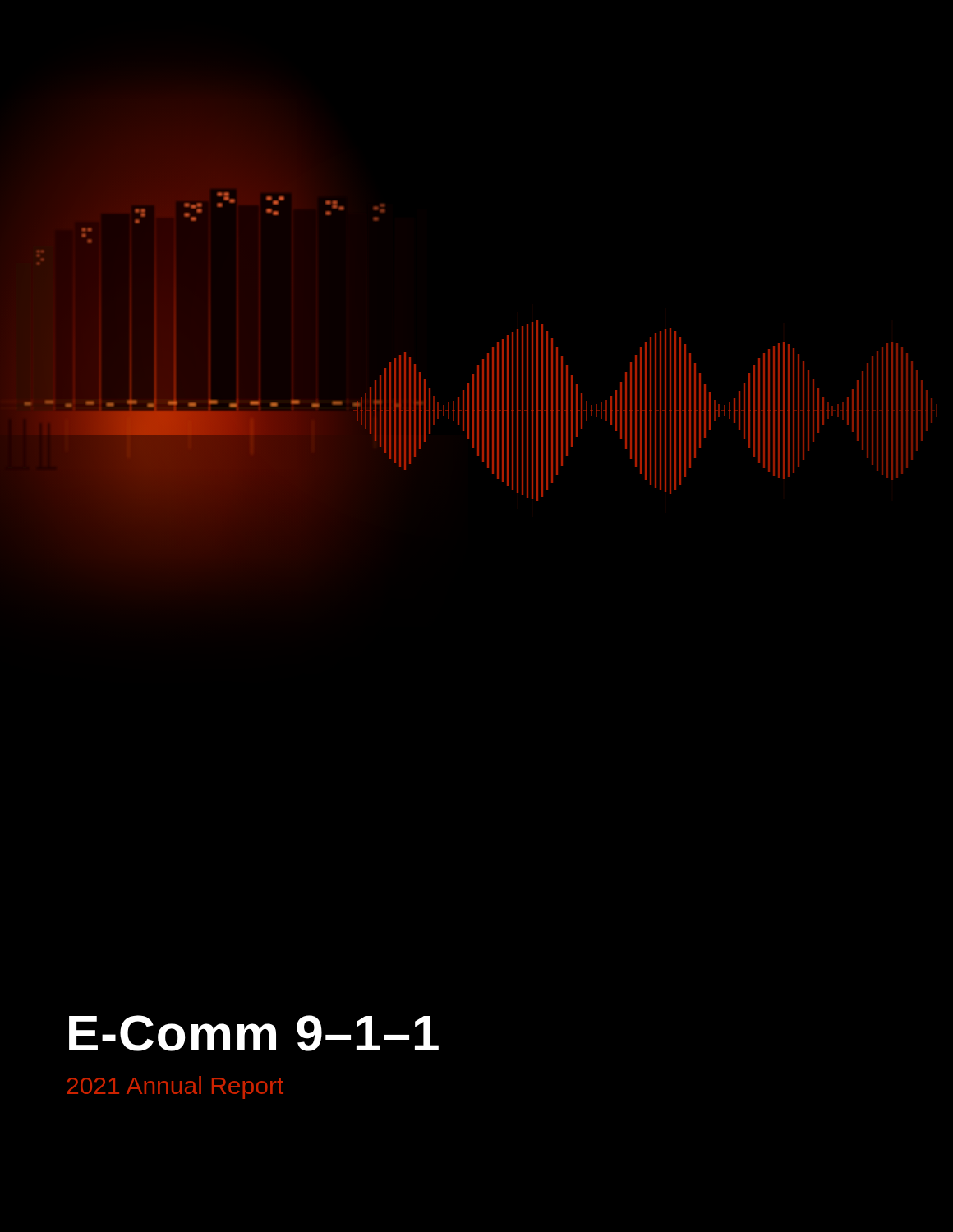The width and height of the screenshot is (953, 1232).
Task: Select the illustration
Action: coord(476,370)
